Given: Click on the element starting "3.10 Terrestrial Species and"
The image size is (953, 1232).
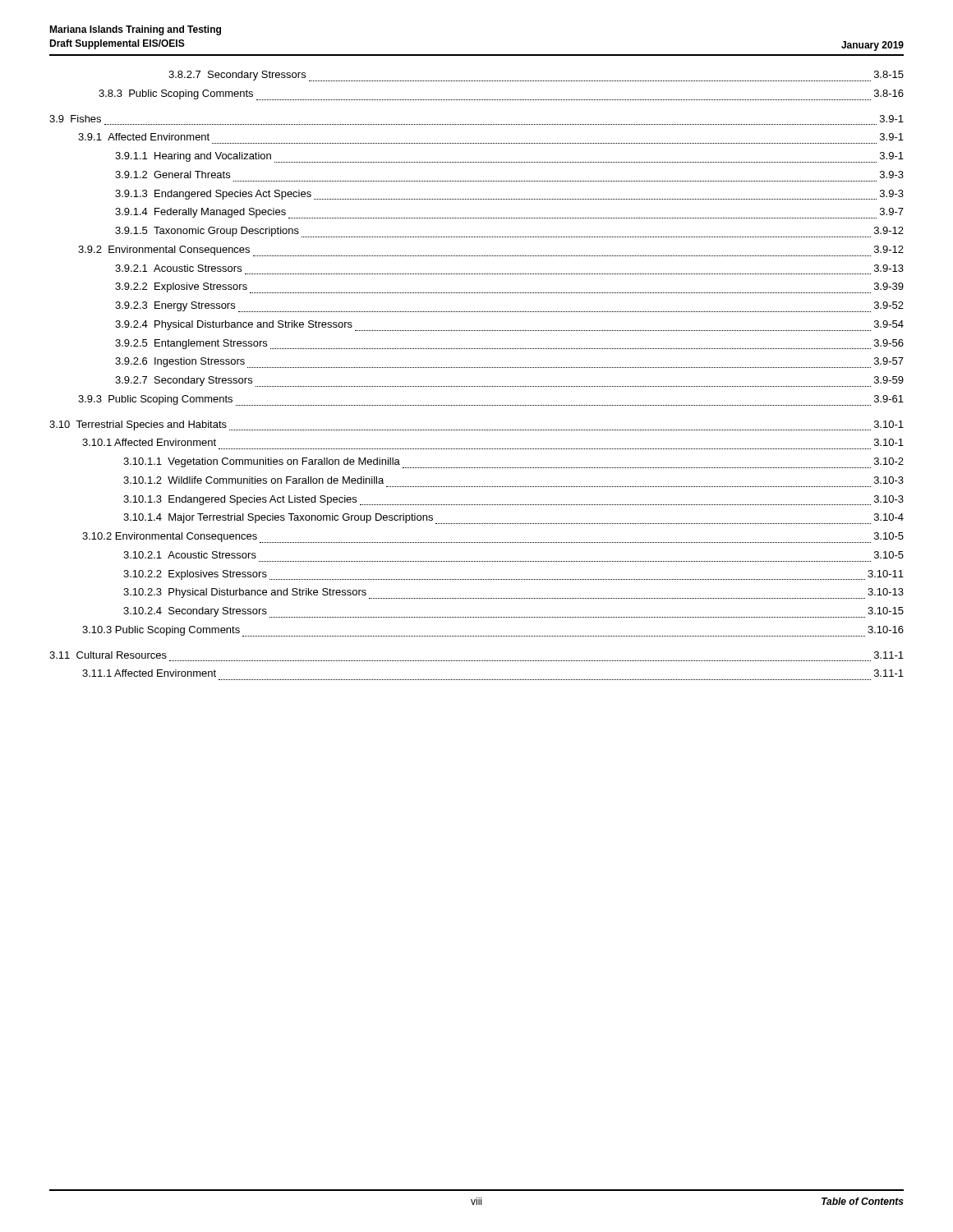Looking at the screenshot, I should tap(476, 425).
